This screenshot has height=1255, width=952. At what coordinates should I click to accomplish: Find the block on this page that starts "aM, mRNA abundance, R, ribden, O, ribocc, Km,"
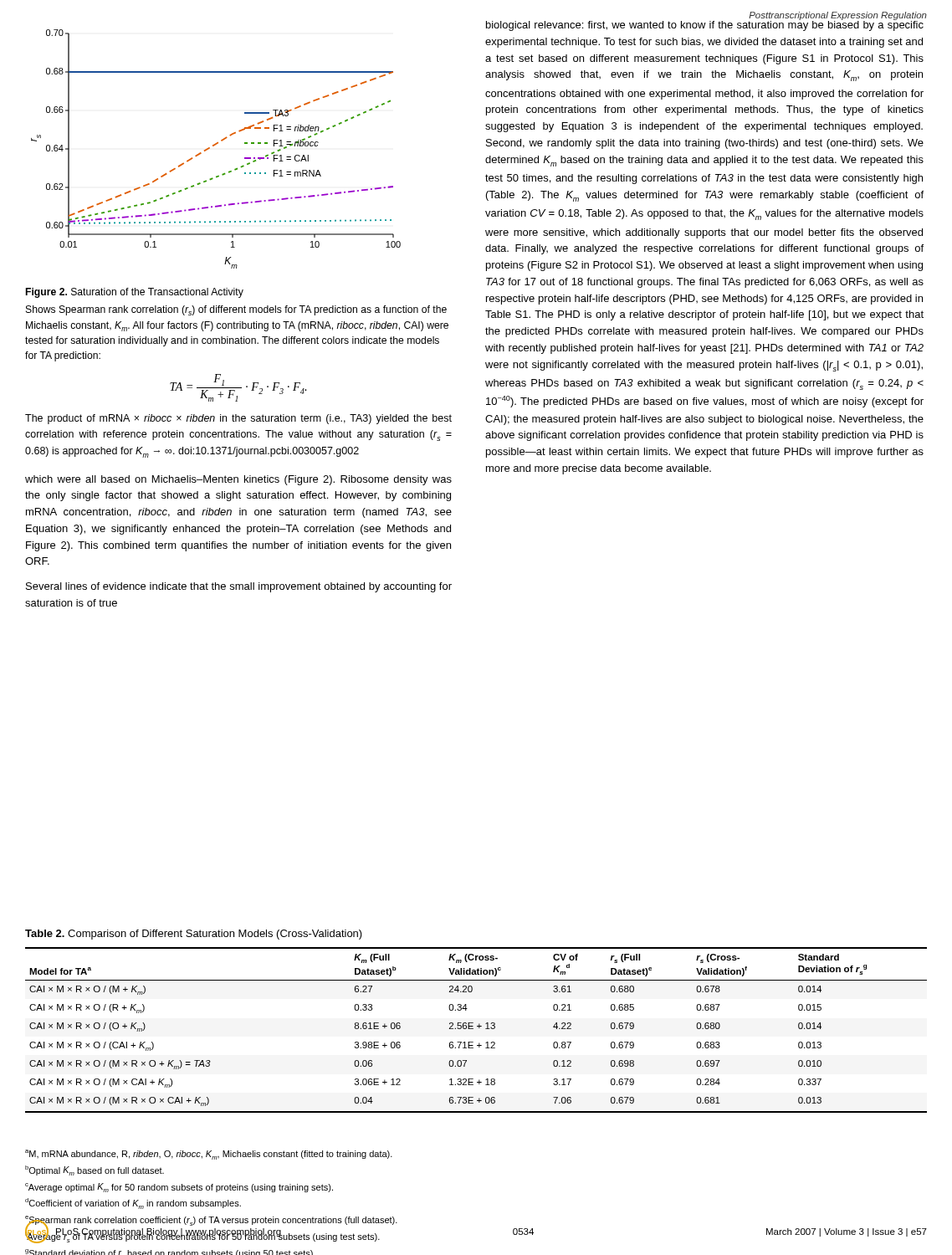(211, 1201)
